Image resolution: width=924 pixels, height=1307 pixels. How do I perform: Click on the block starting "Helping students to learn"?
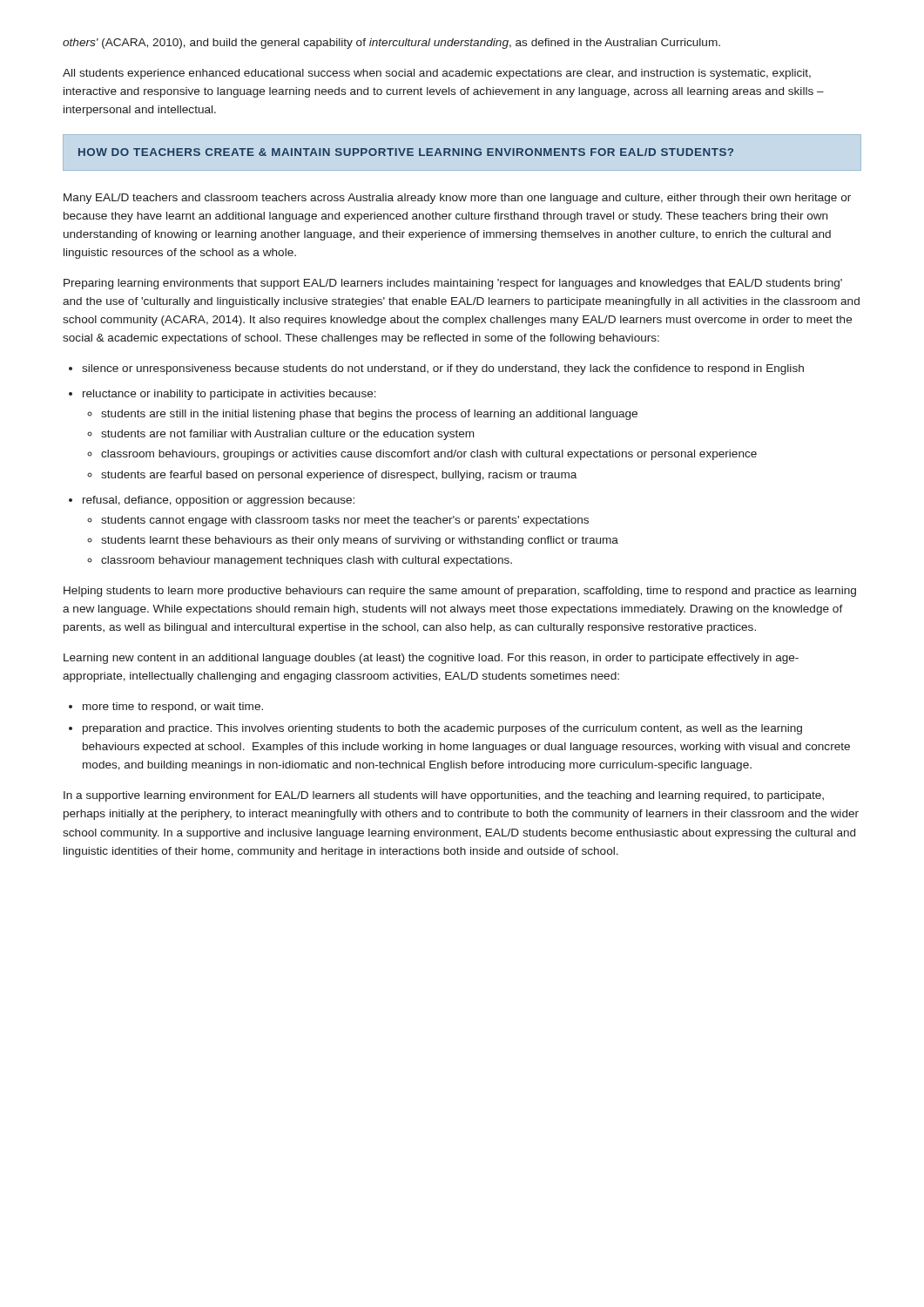pyautogui.click(x=460, y=608)
